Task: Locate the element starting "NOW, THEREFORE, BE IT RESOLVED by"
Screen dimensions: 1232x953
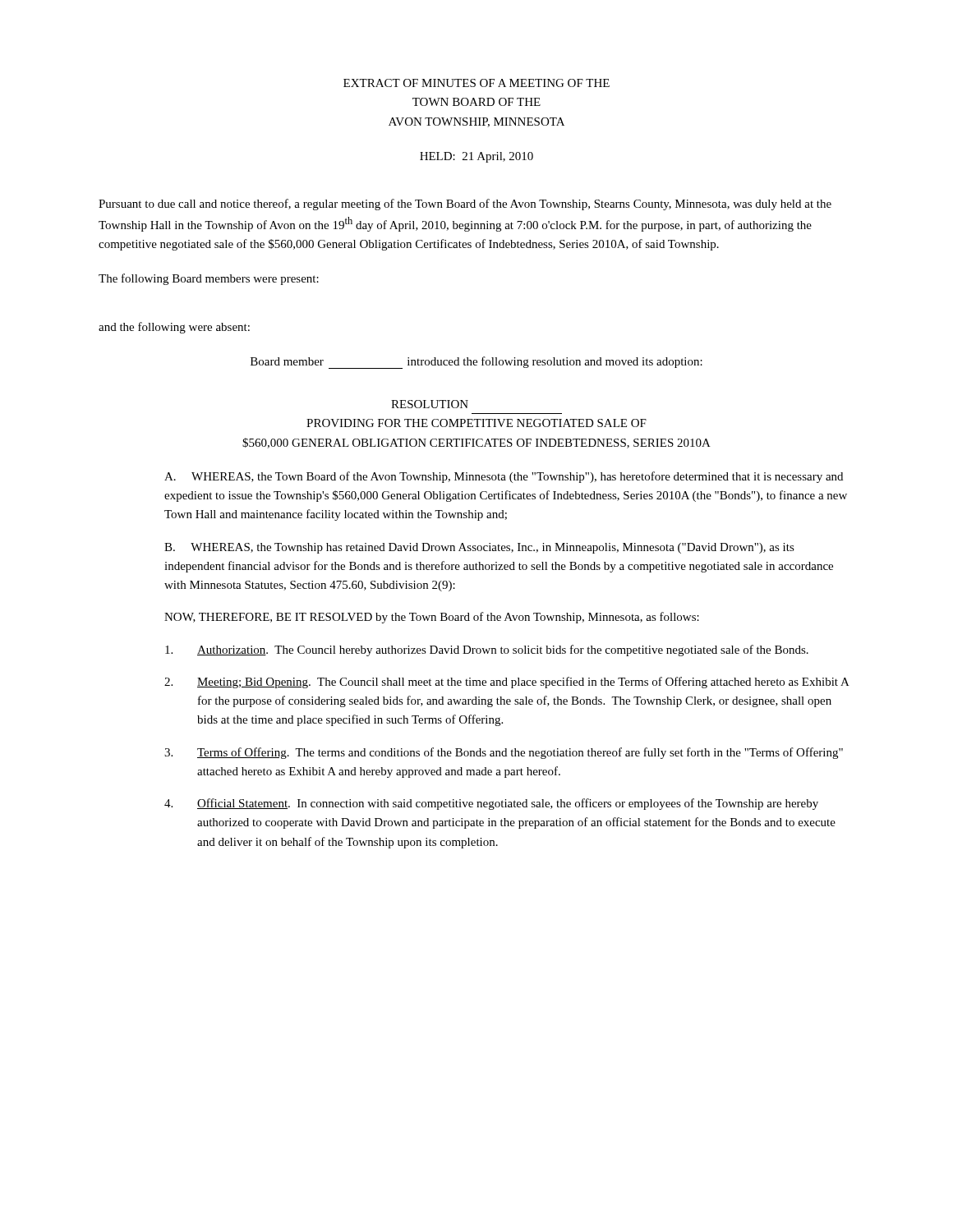Action: pos(432,617)
